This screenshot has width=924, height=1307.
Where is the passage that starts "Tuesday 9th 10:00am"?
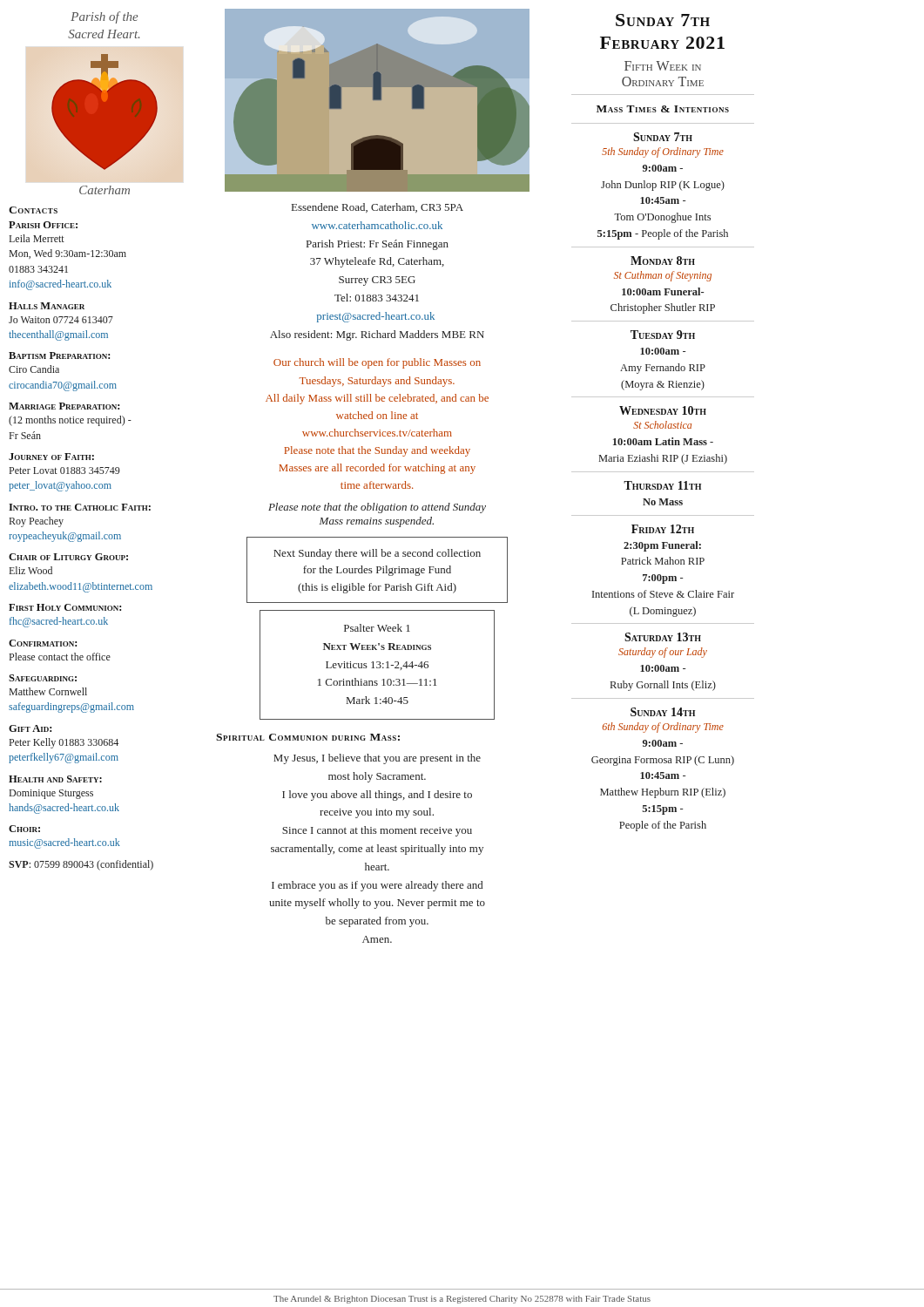coord(663,360)
